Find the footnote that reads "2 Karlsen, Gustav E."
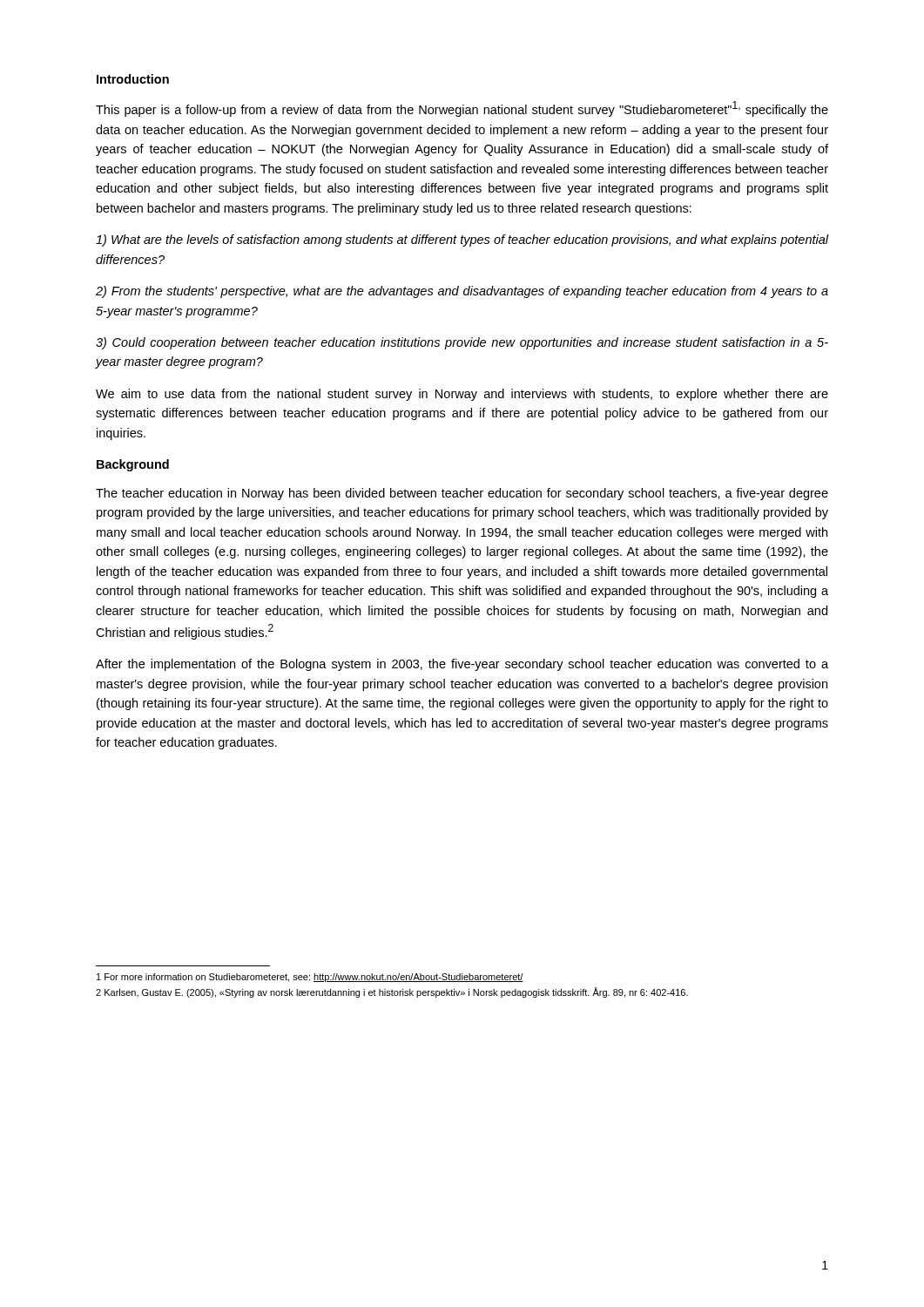 click(392, 993)
